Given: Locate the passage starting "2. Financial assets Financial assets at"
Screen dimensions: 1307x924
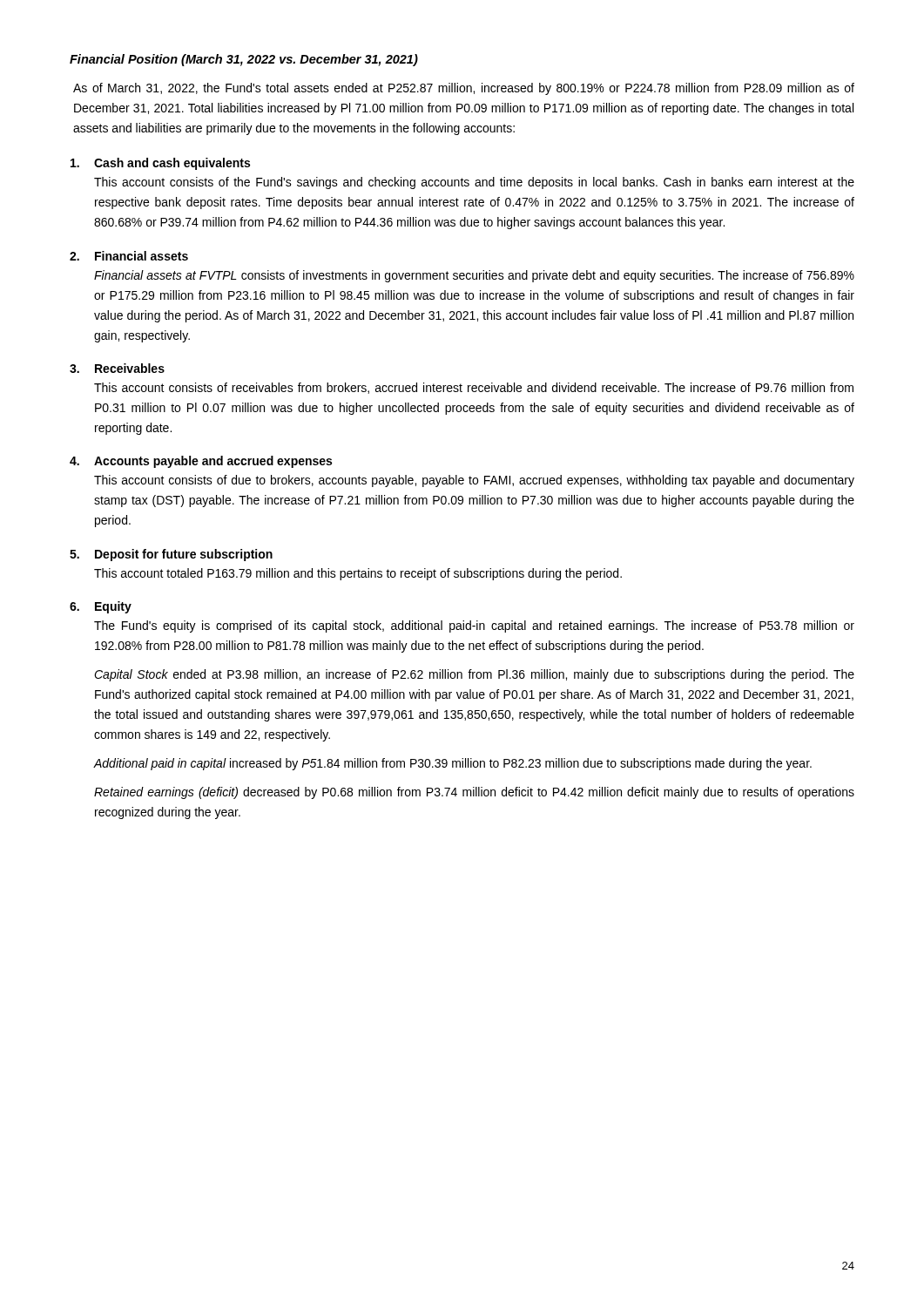Looking at the screenshot, I should 462,297.
